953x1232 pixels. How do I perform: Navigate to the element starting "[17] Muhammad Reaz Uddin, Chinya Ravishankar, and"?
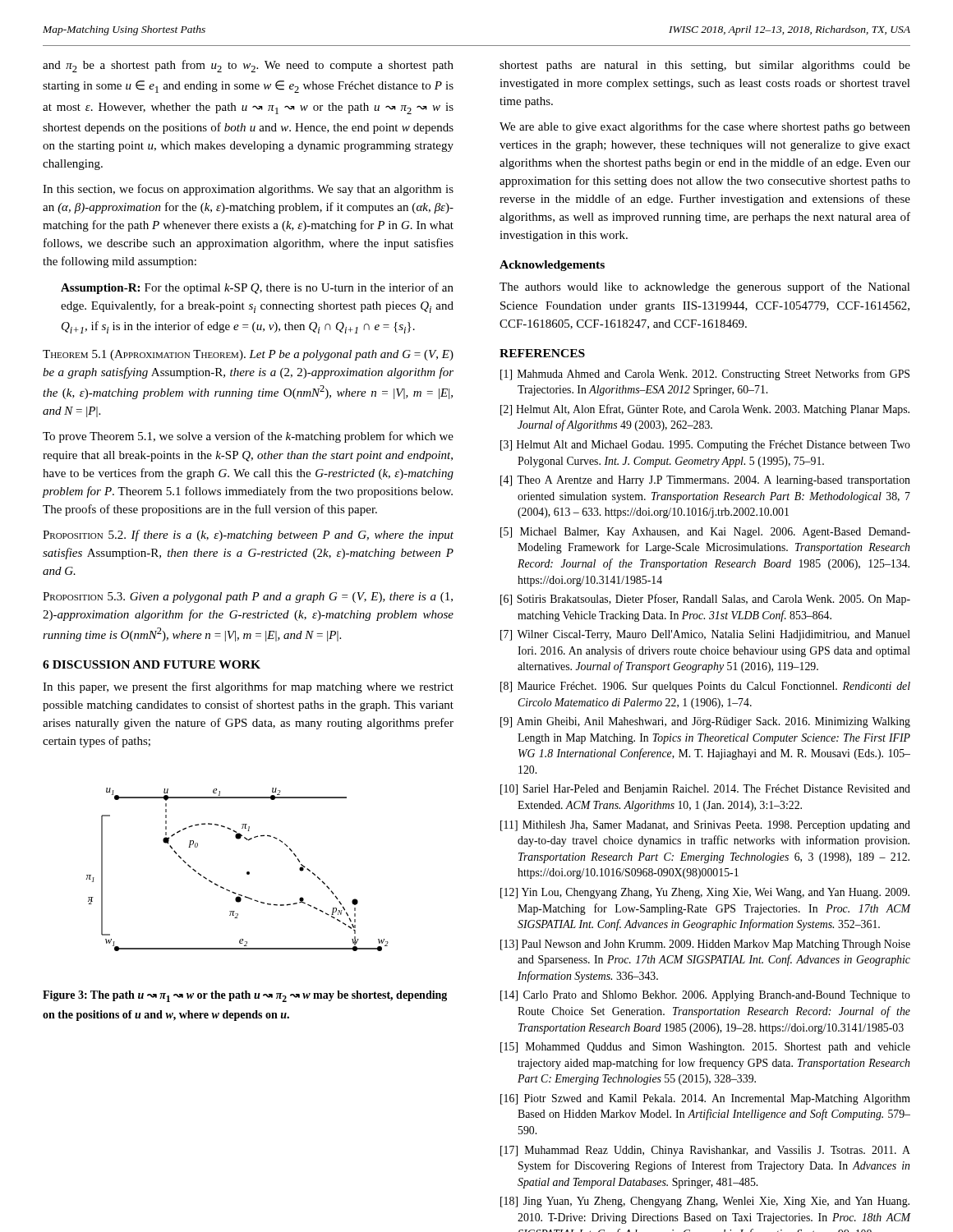(705, 1166)
